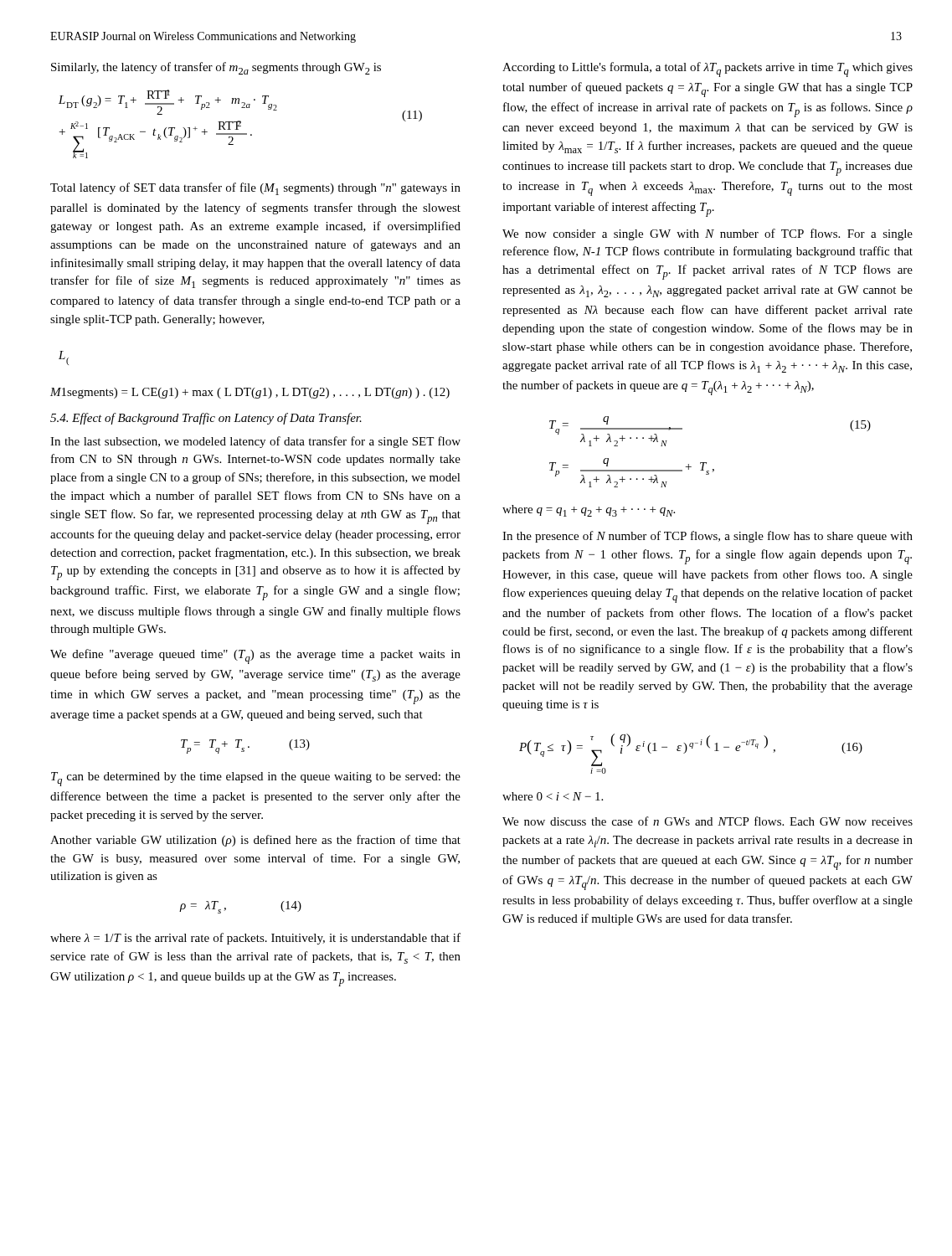Locate the block of text that opens with "where 0 < i < N −"
The height and width of the screenshot is (1256, 952).
[553, 796]
